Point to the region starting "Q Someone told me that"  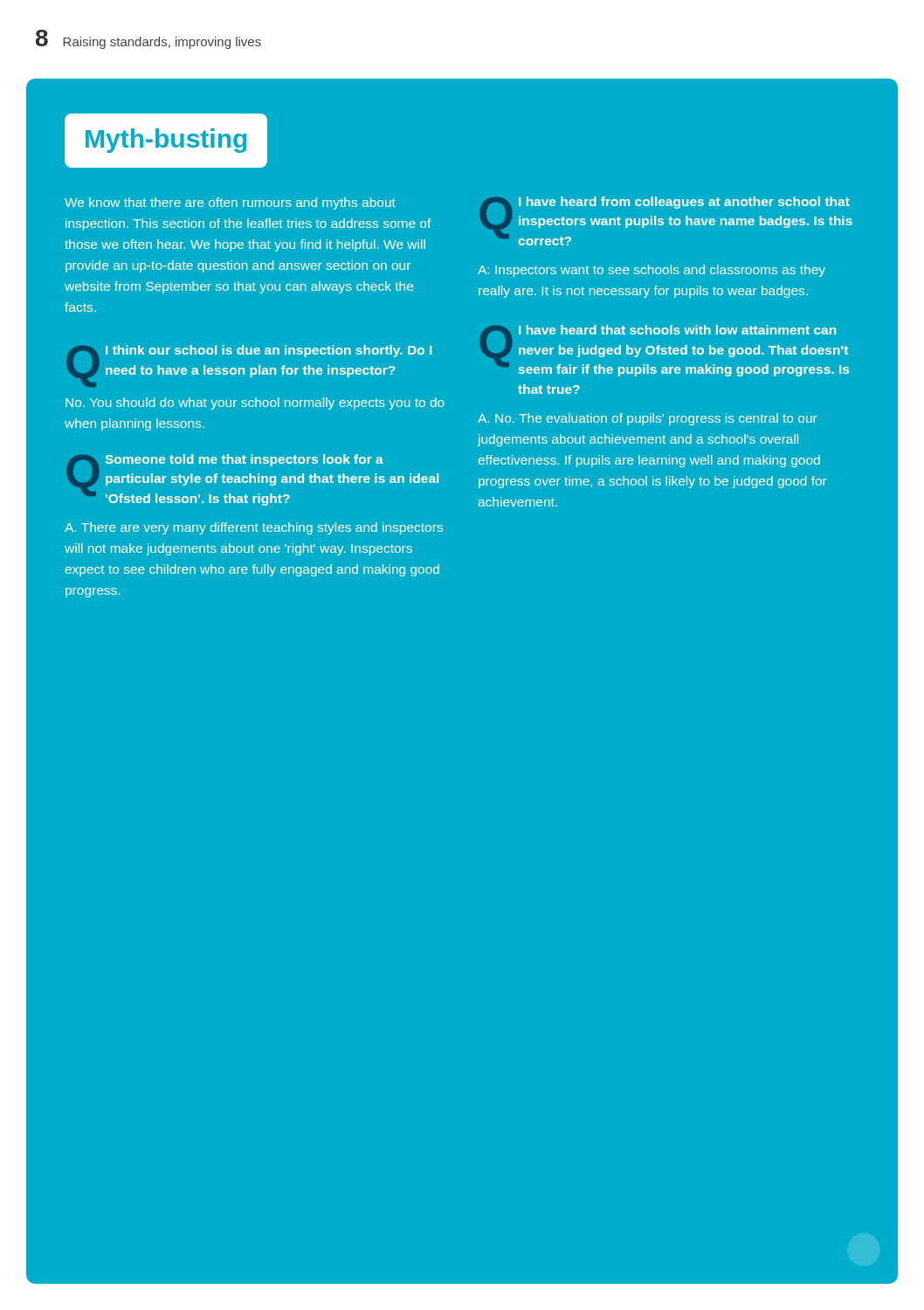tap(255, 525)
